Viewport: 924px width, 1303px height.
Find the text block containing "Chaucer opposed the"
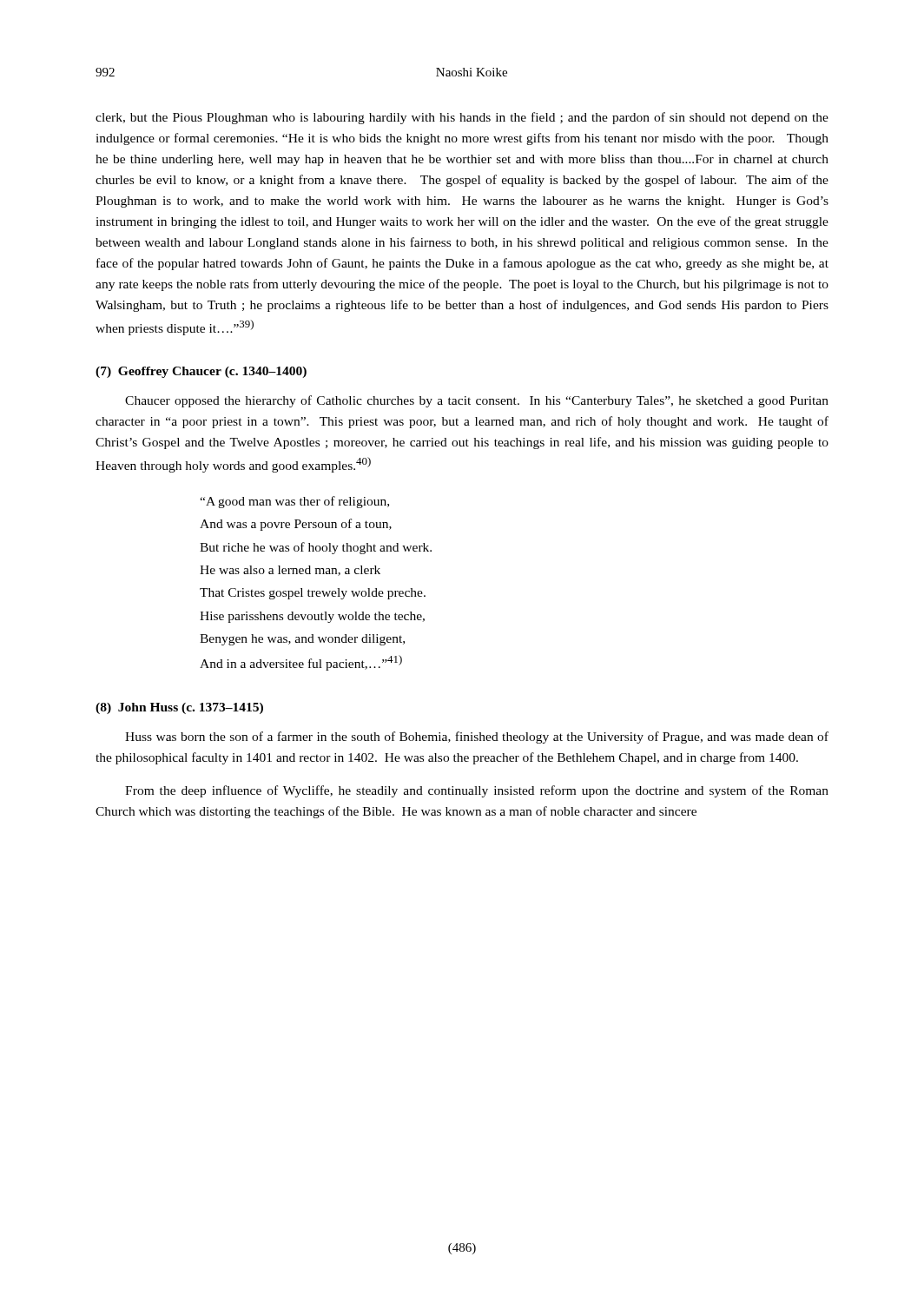click(x=462, y=432)
